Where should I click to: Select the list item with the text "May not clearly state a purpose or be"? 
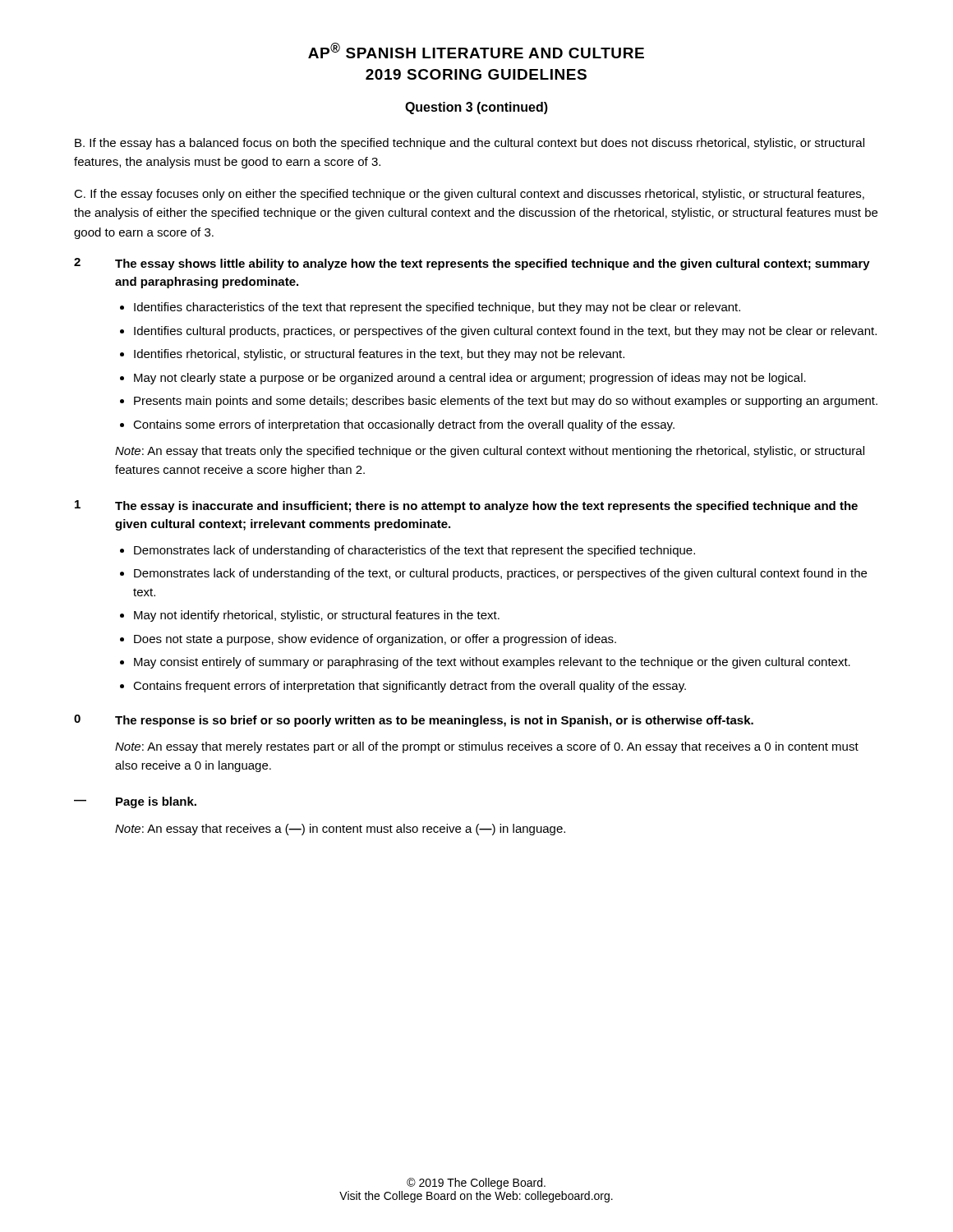click(x=470, y=377)
